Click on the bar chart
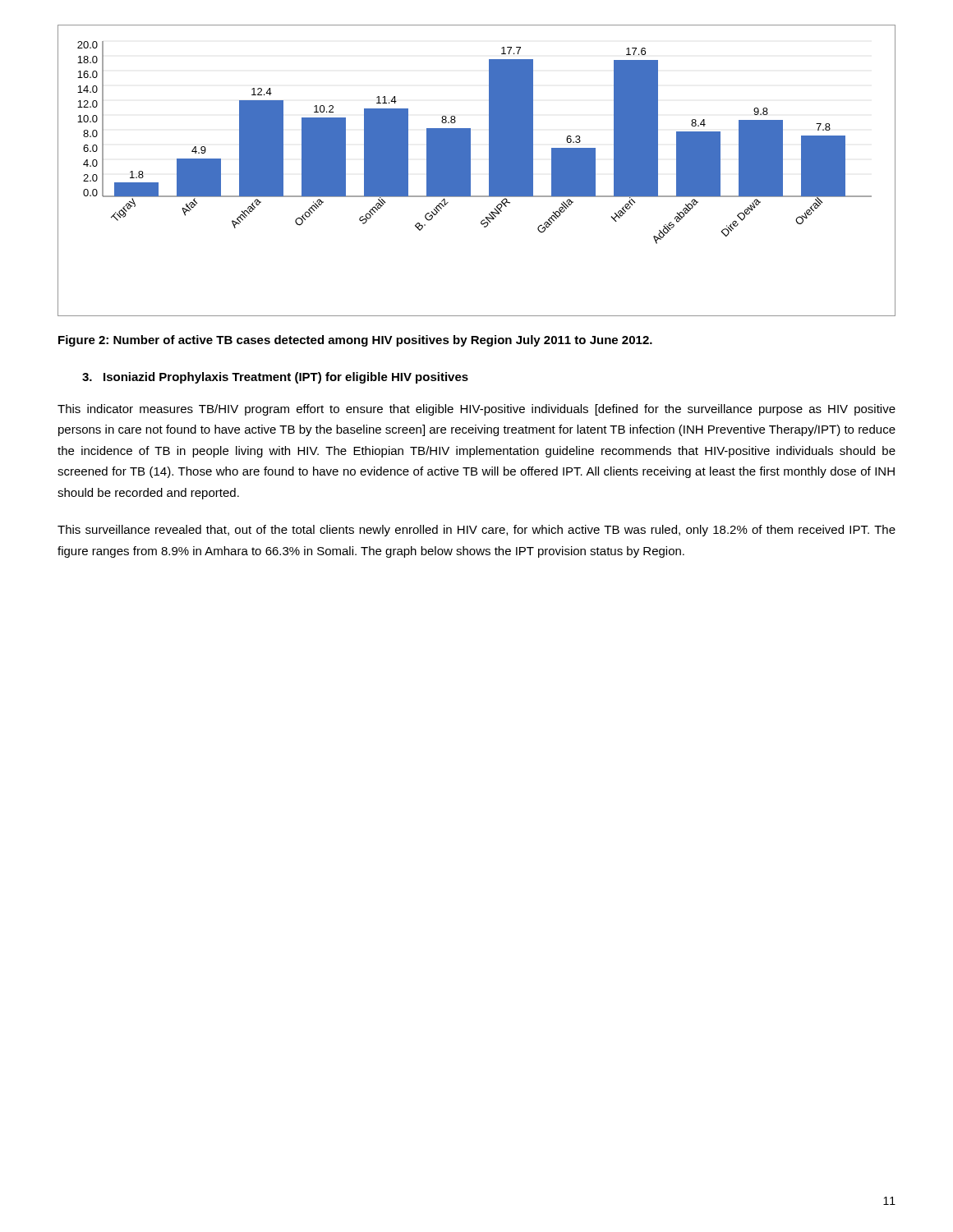The image size is (953, 1232). coord(476,170)
